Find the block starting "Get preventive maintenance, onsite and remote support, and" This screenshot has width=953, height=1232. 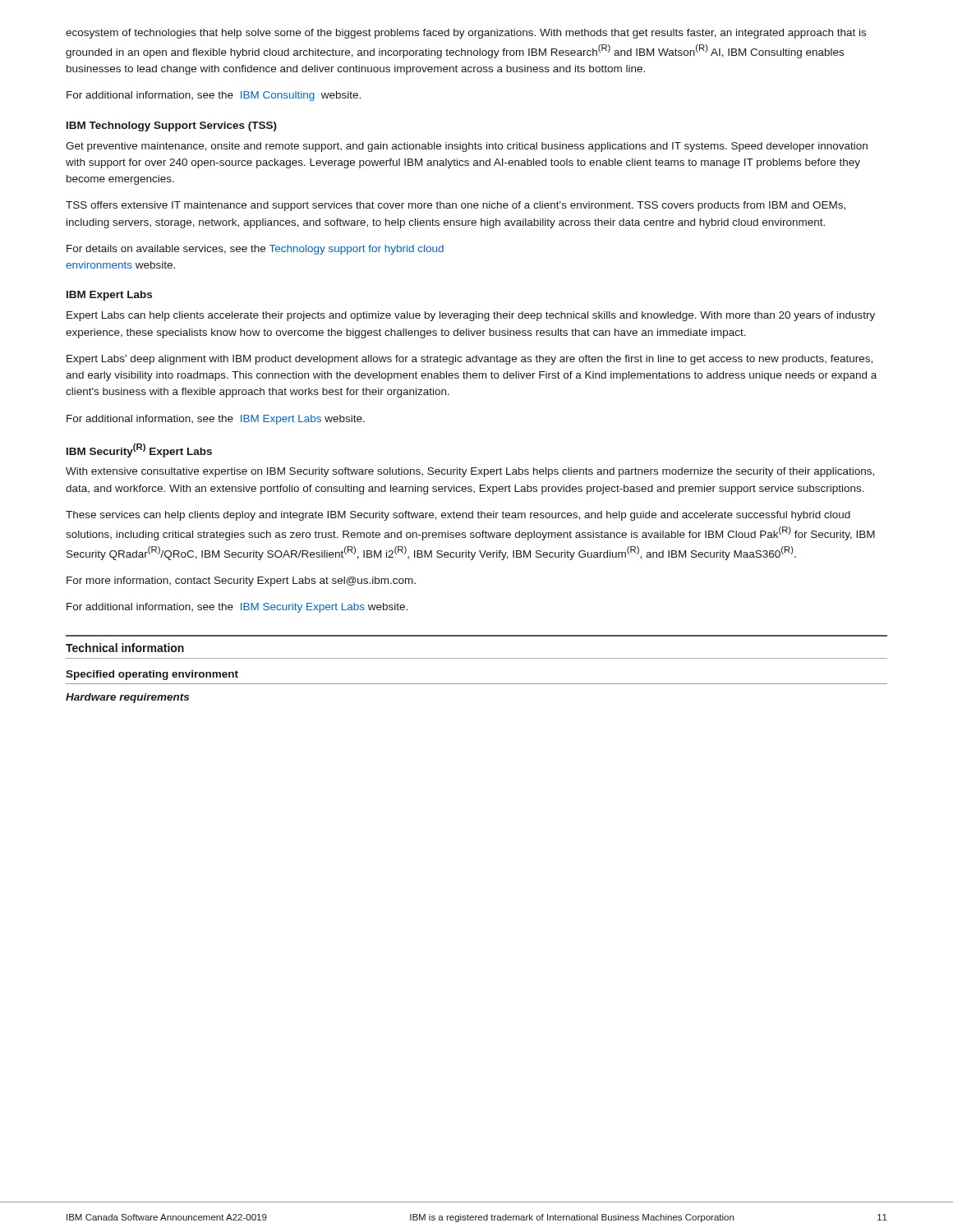pos(467,162)
